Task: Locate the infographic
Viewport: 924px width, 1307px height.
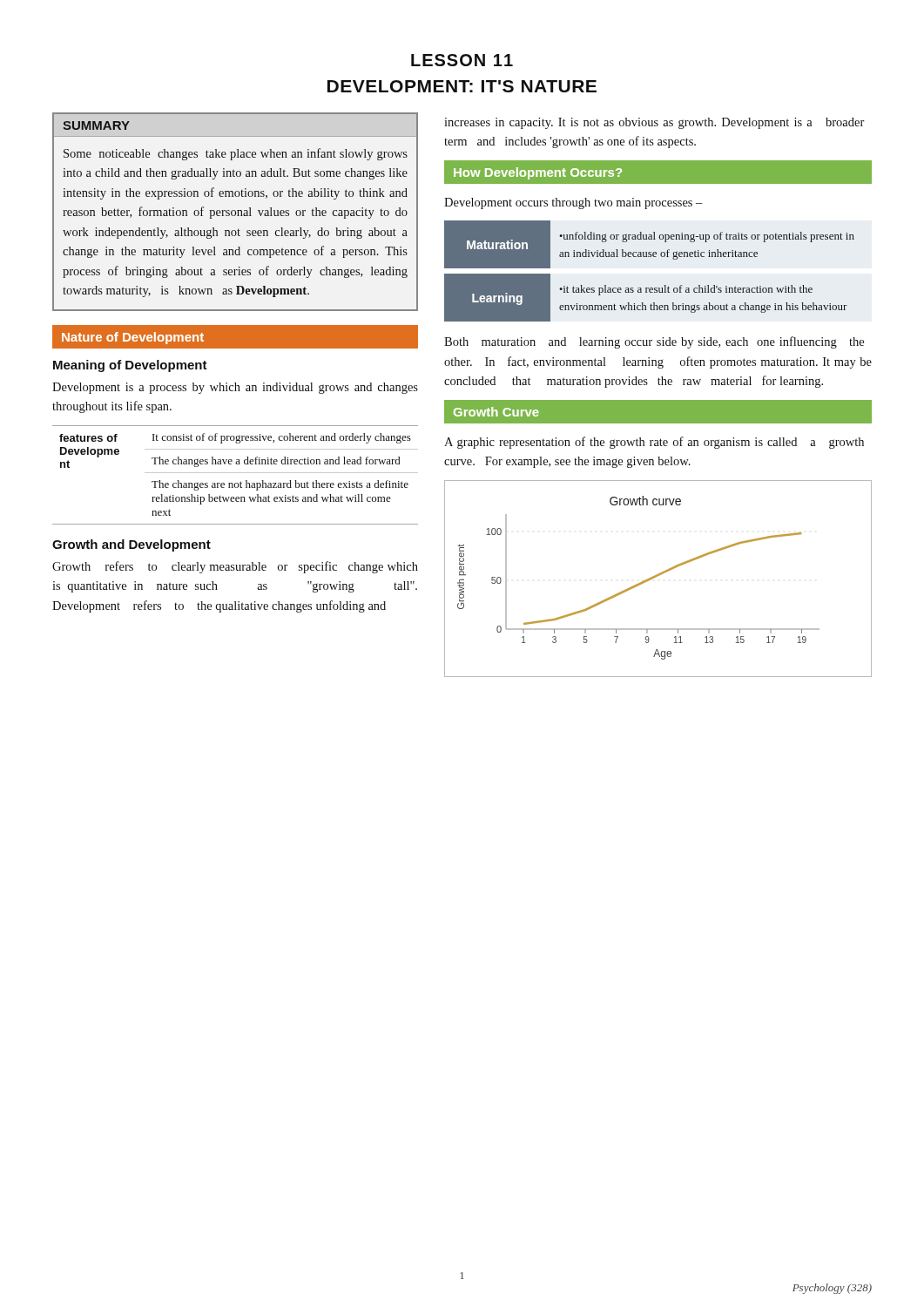Action: [x=658, y=271]
